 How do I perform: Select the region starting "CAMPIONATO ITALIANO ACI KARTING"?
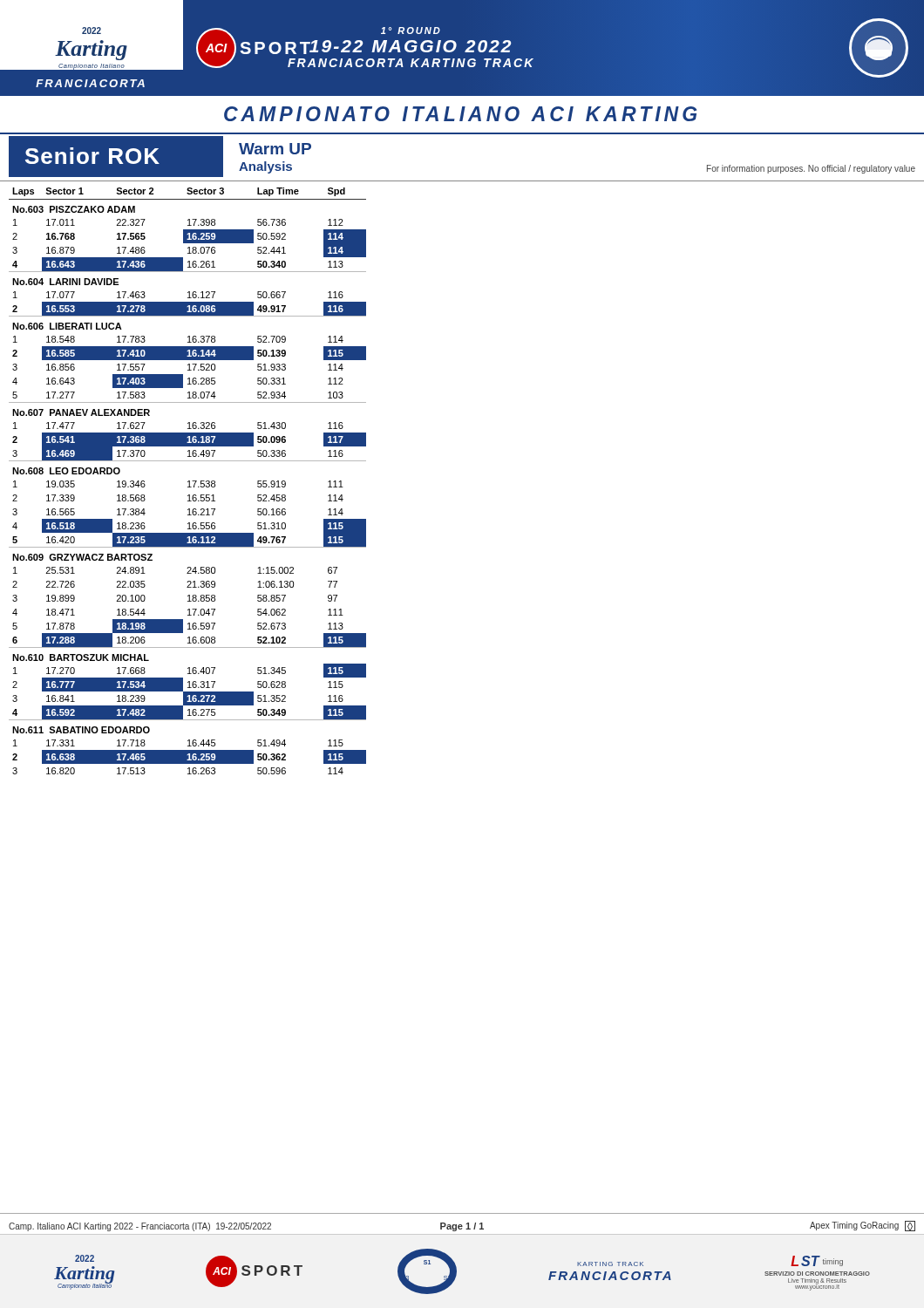click(462, 114)
